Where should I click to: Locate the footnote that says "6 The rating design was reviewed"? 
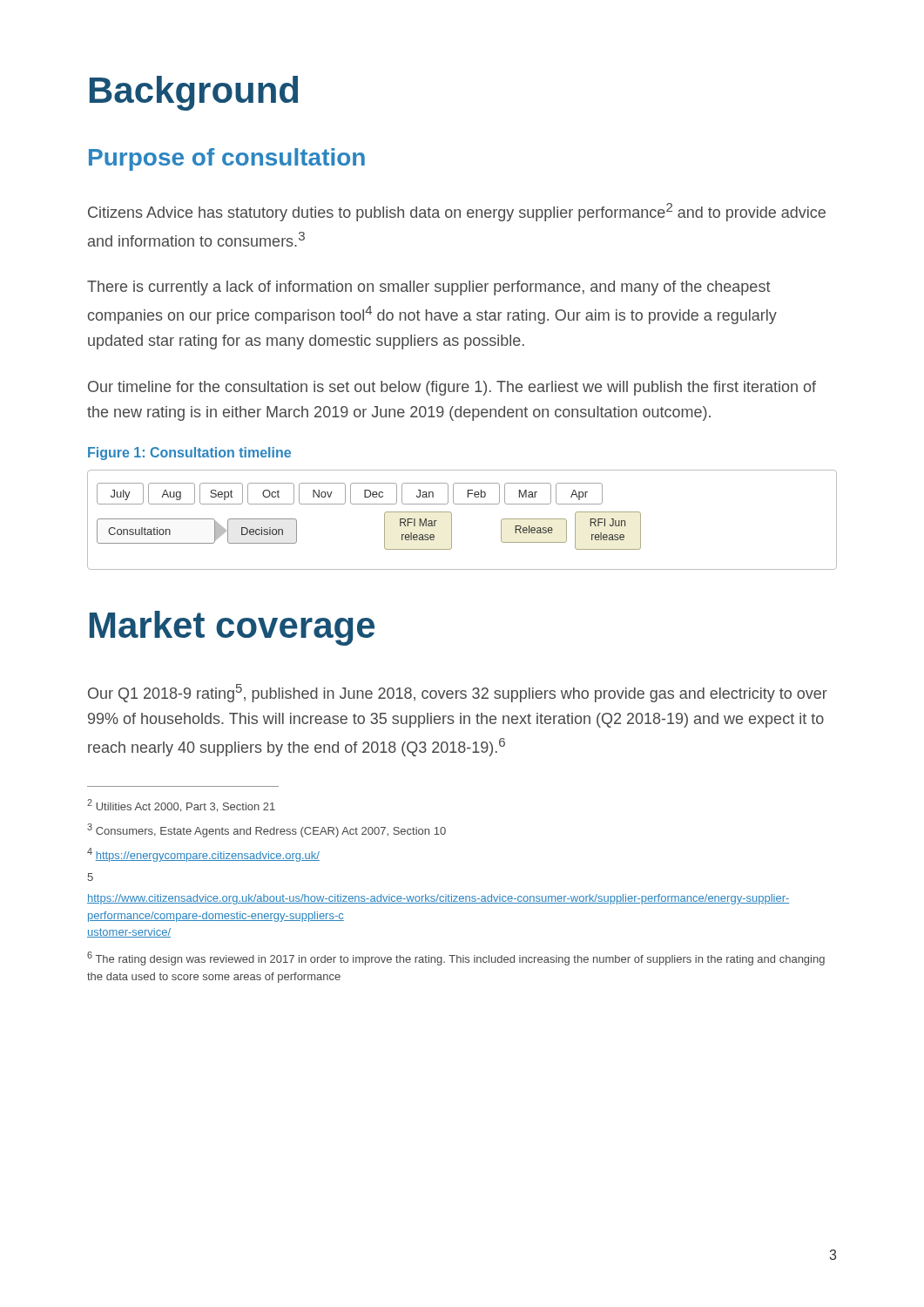tap(456, 966)
